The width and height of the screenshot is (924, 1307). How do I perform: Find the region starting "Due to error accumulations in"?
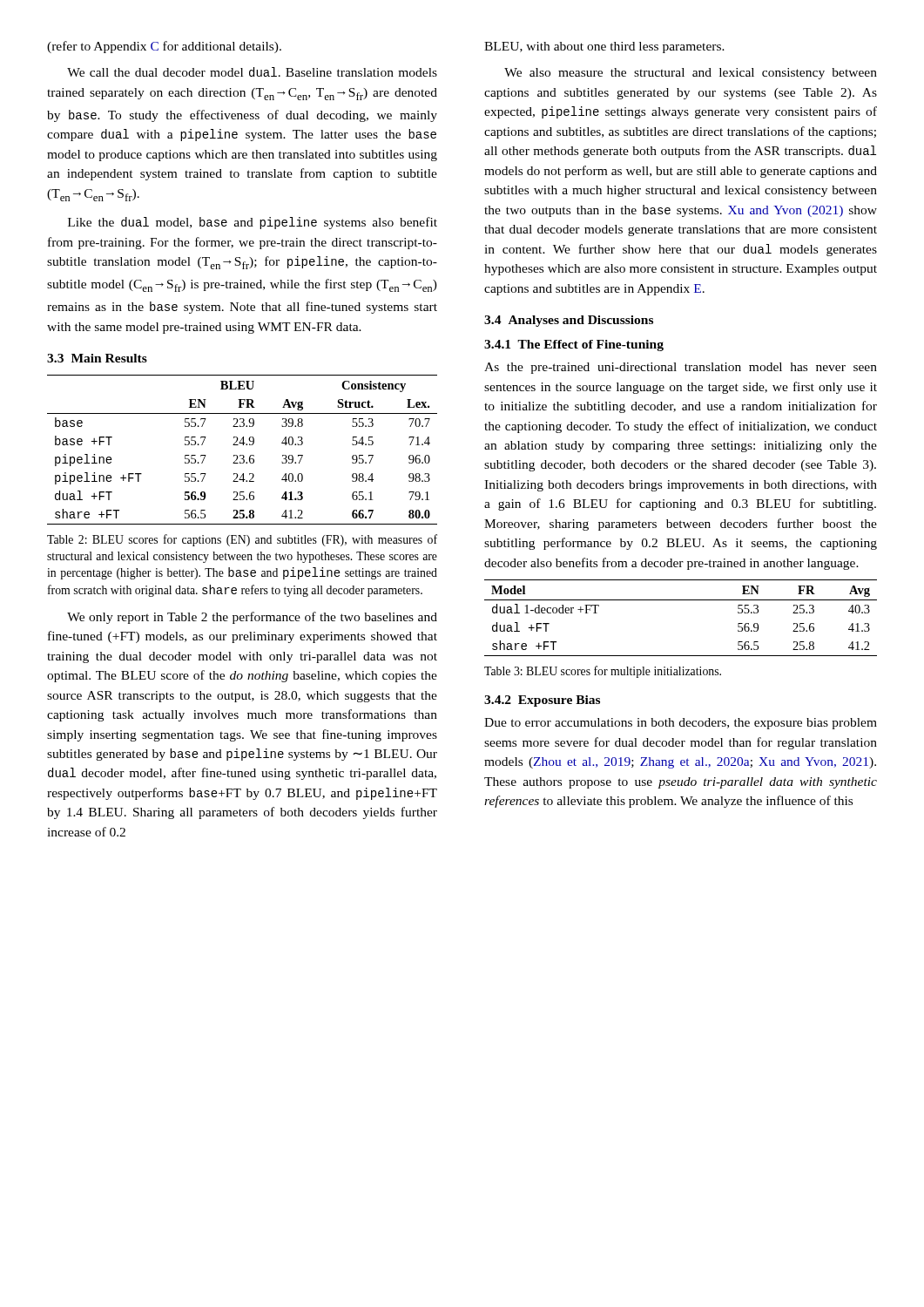click(x=681, y=762)
